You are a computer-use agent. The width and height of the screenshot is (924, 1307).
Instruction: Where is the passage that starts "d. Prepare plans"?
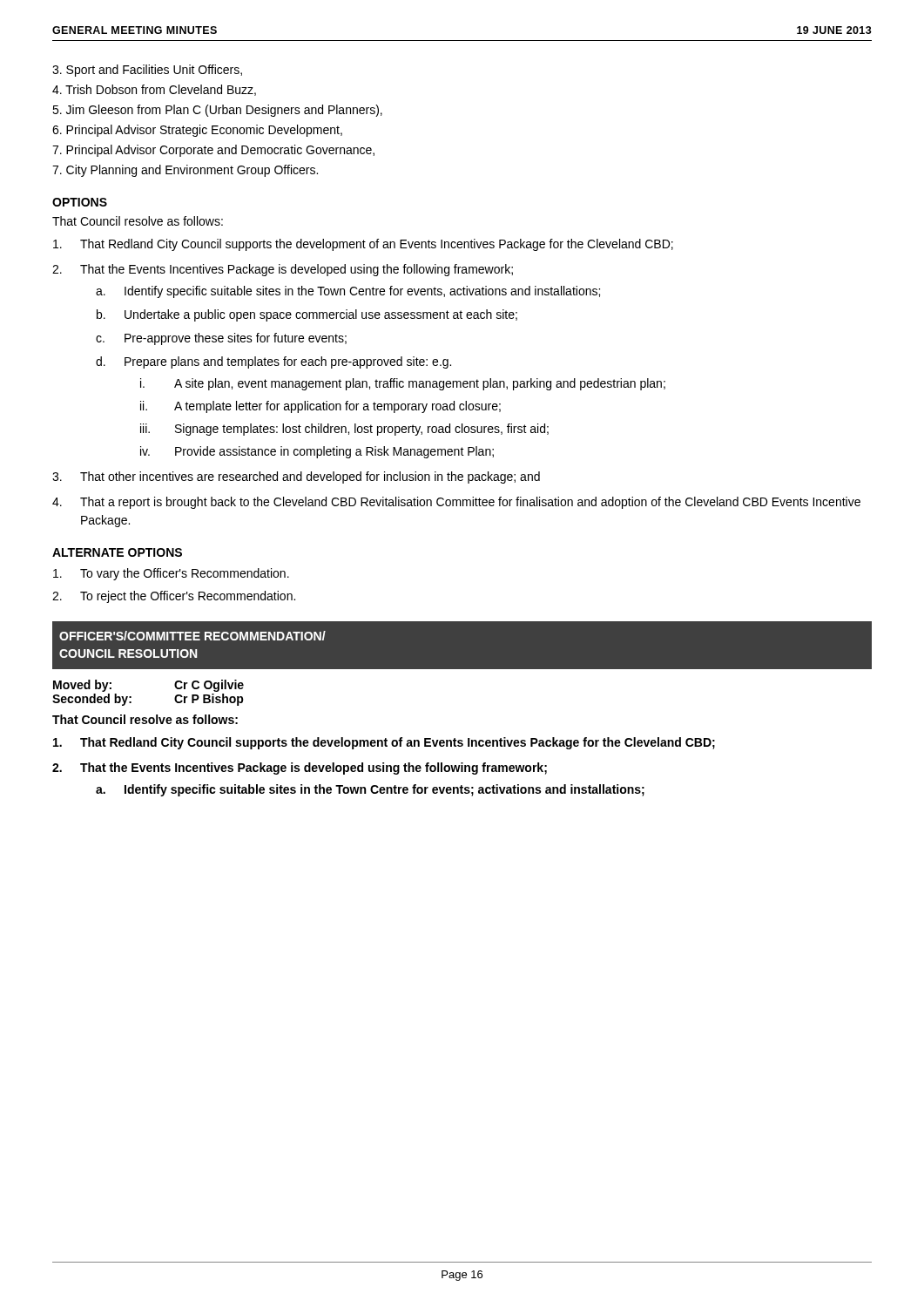coord(273,362)
